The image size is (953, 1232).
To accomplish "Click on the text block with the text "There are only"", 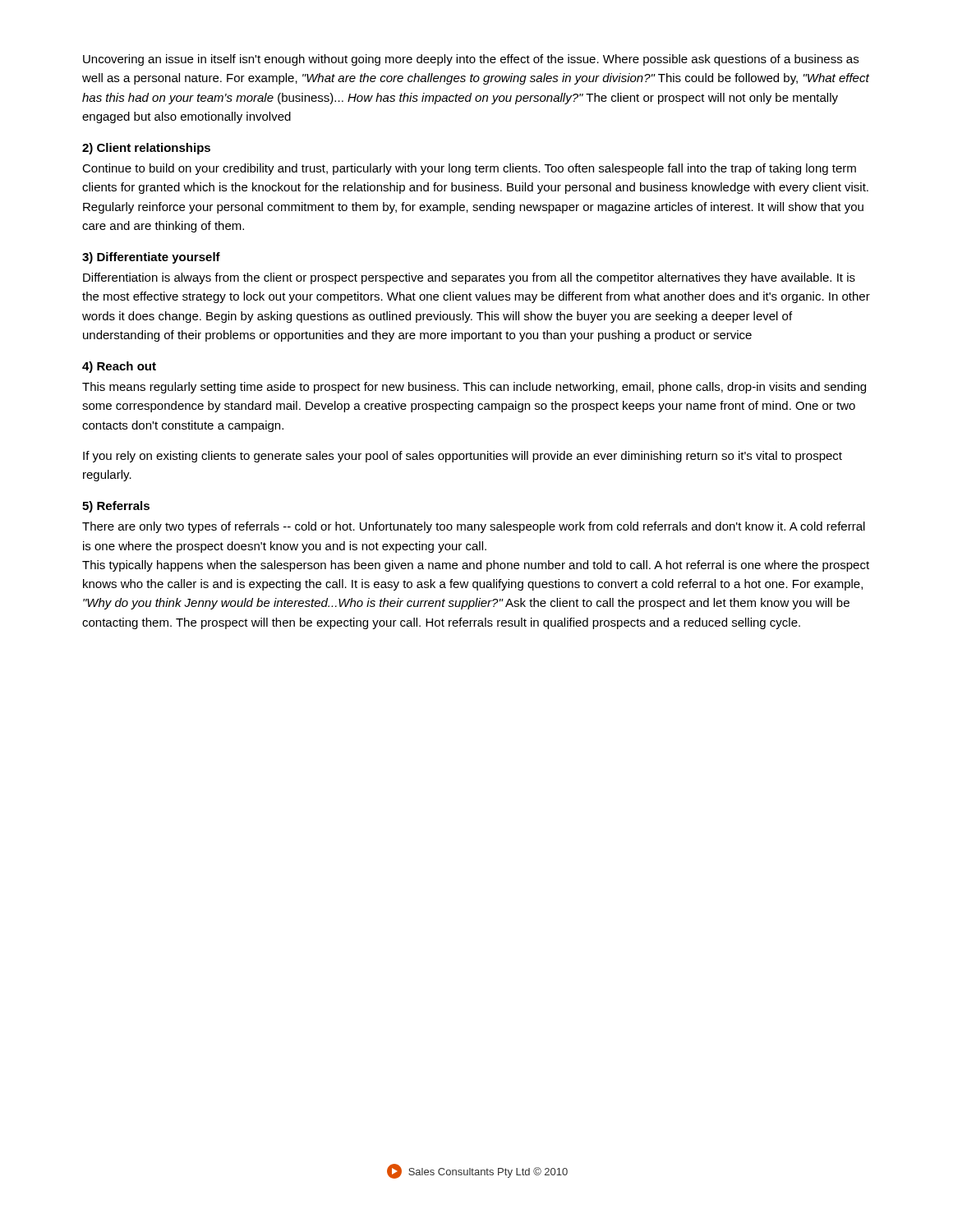I will 476,574.
